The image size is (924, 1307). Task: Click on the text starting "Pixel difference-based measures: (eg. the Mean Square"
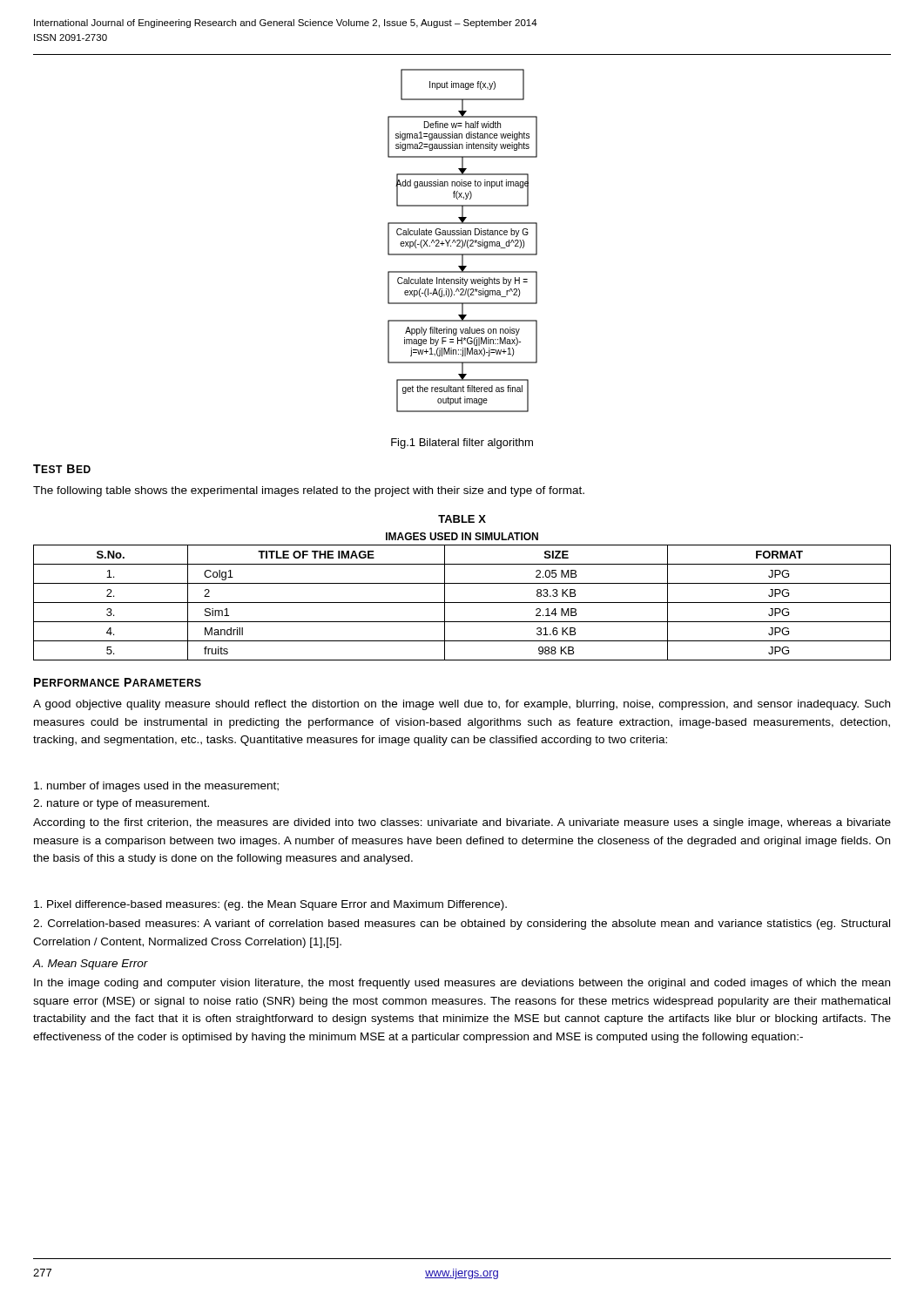tap(270, 904)
